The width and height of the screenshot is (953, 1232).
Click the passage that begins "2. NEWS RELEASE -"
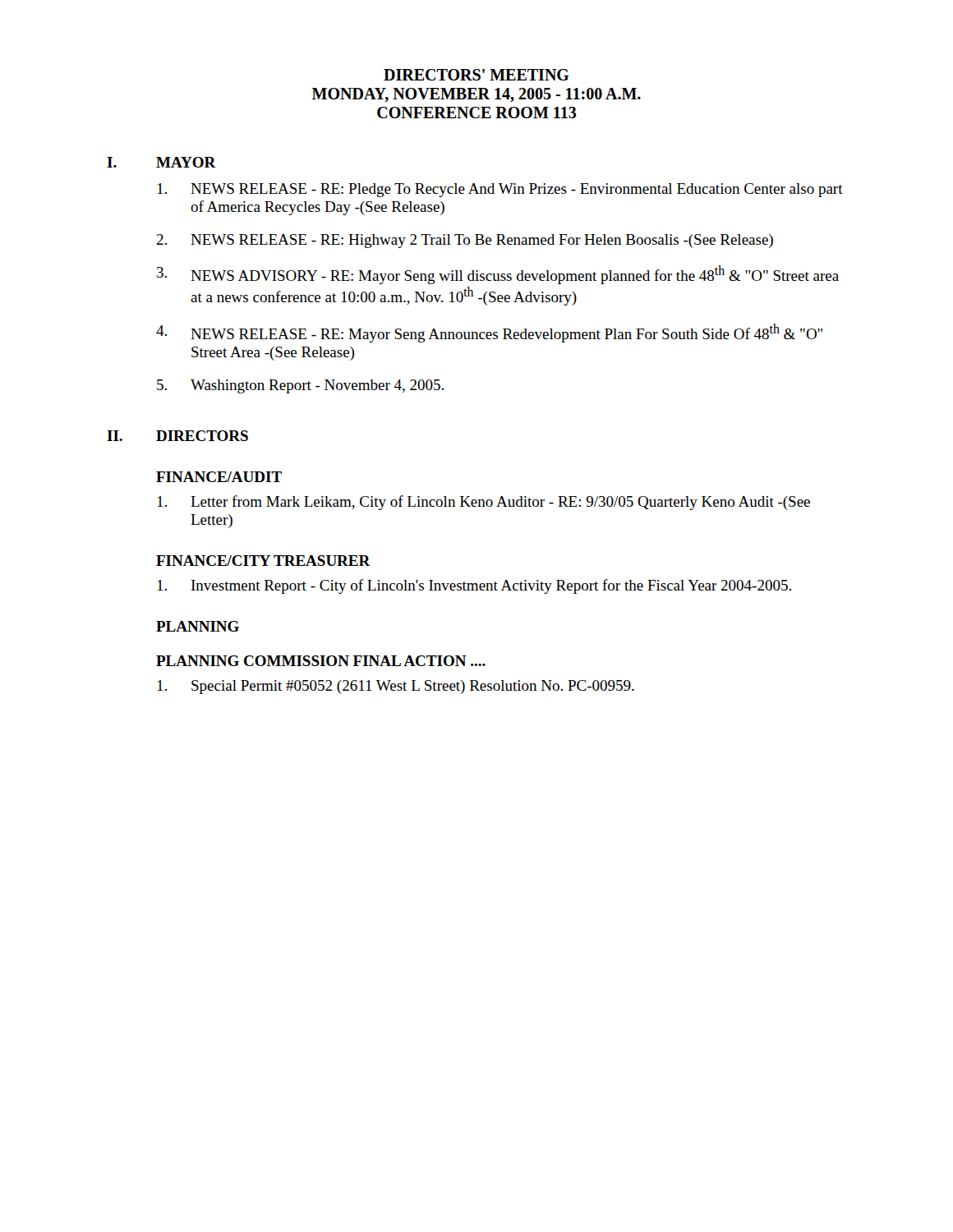pos(501,240)
